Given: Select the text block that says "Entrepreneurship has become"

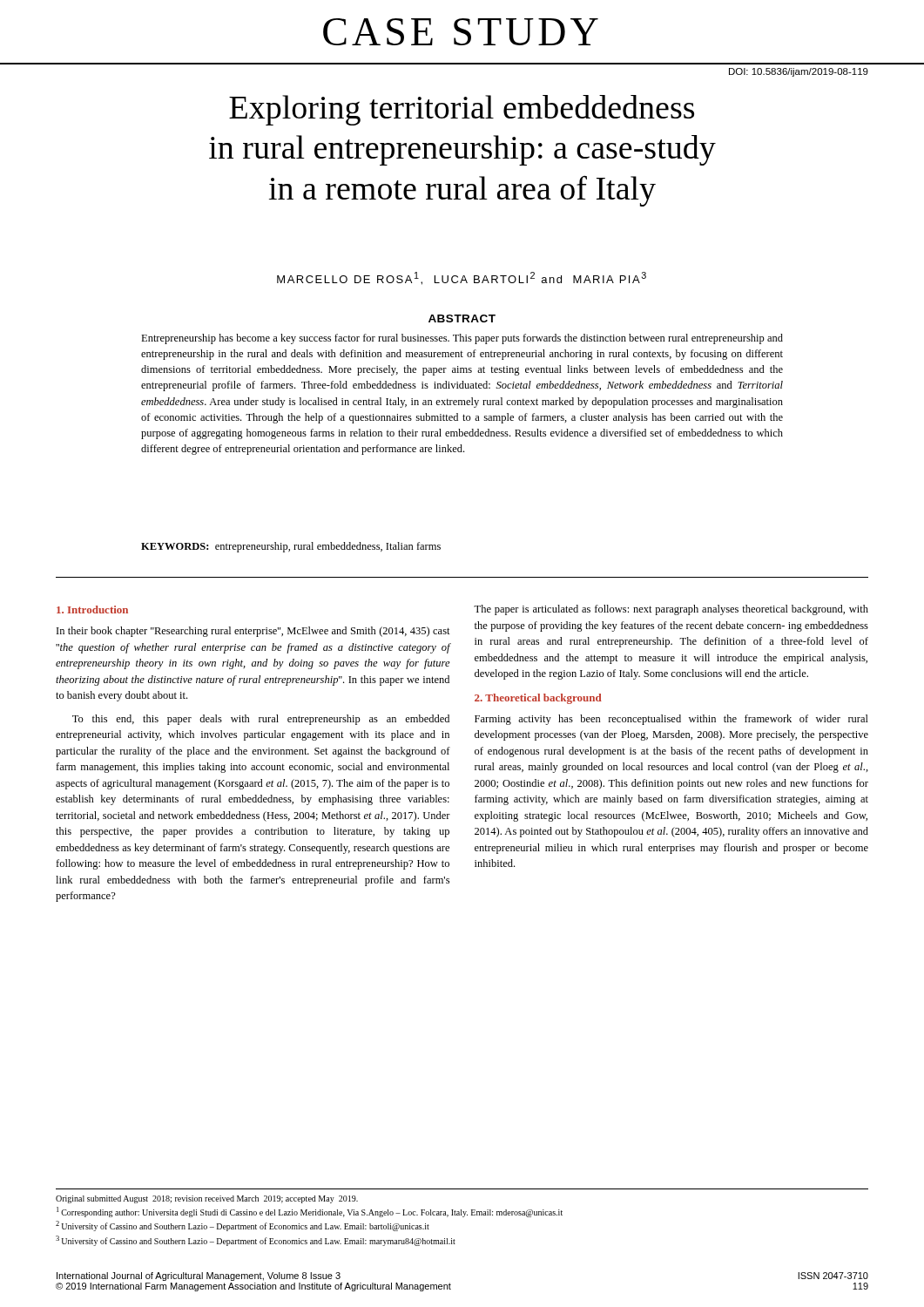Looking at the screenshot, I should (x=462, y=393).
